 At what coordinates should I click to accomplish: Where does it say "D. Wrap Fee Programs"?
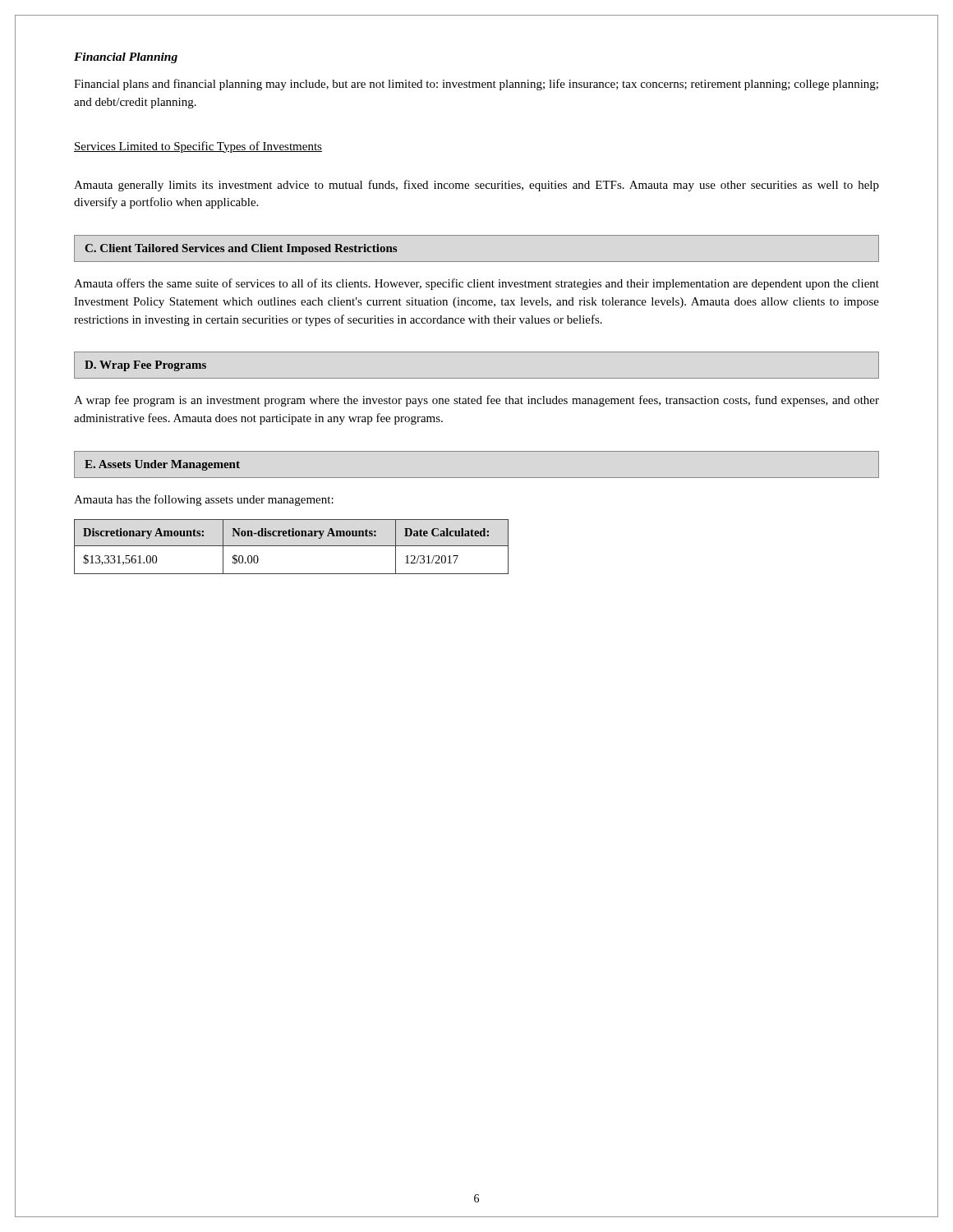pyautogui.click(x=476, y=365)
